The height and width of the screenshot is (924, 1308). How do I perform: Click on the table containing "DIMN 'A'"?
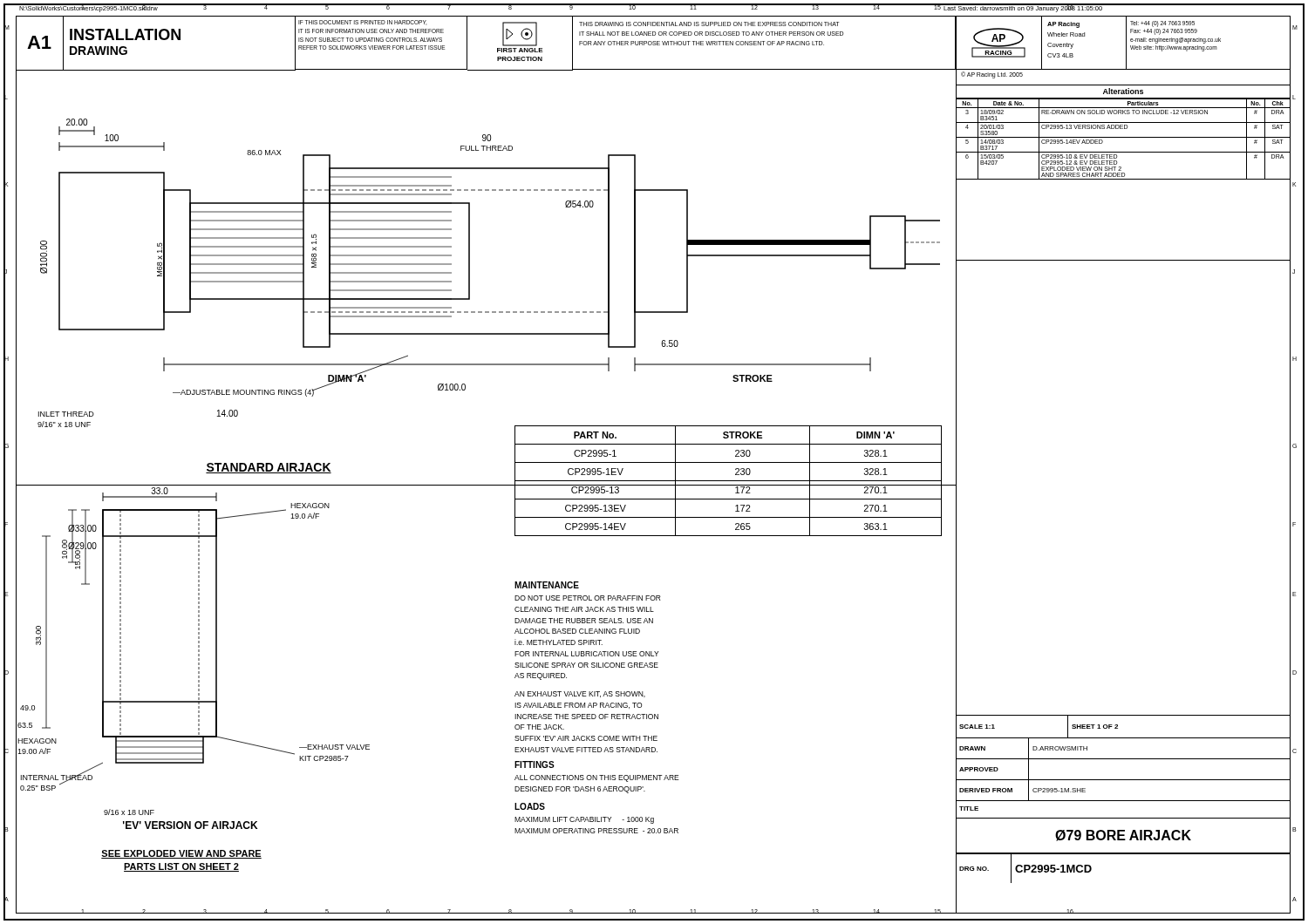coord(728,481)
